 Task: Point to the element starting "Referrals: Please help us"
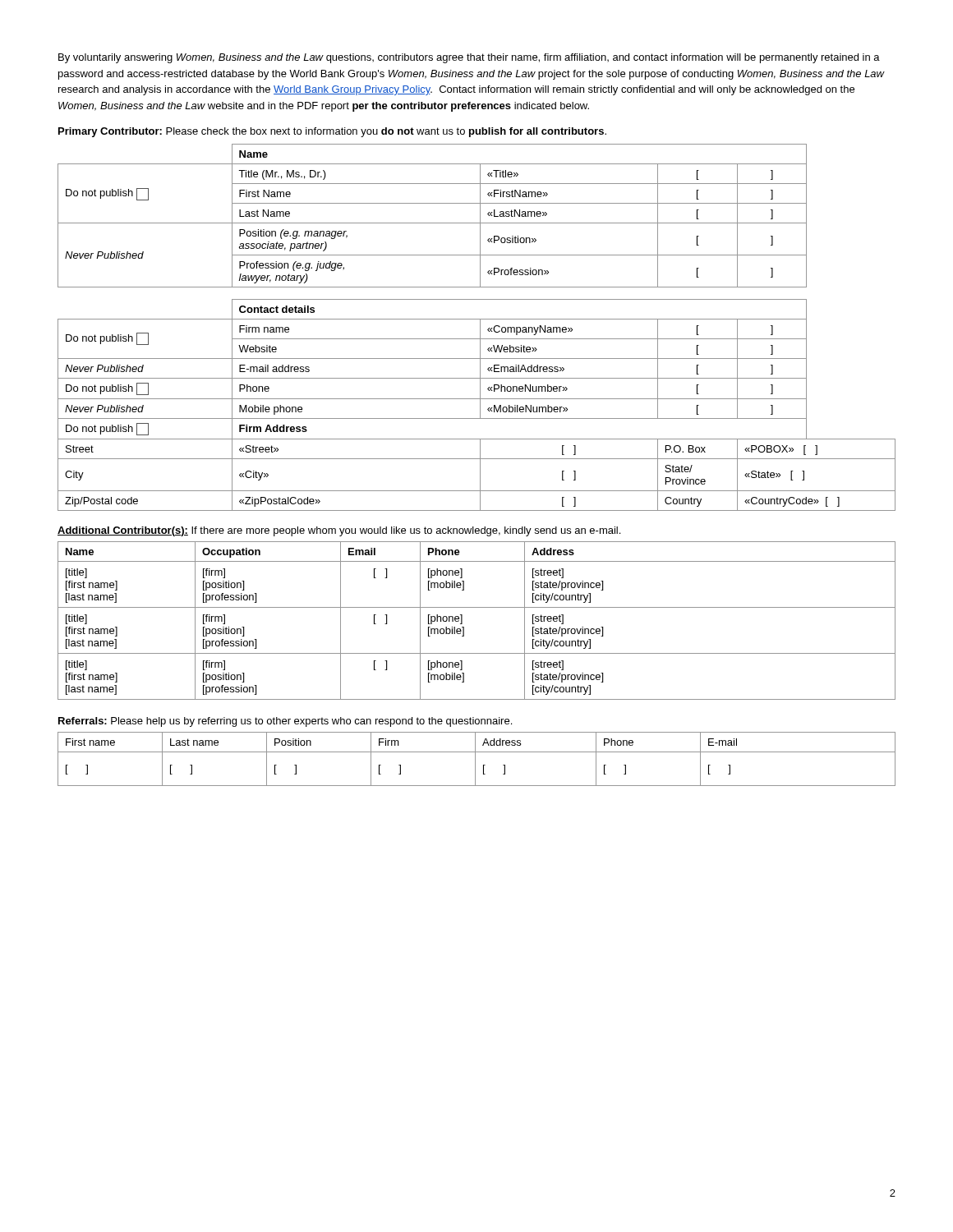(285, 720)
